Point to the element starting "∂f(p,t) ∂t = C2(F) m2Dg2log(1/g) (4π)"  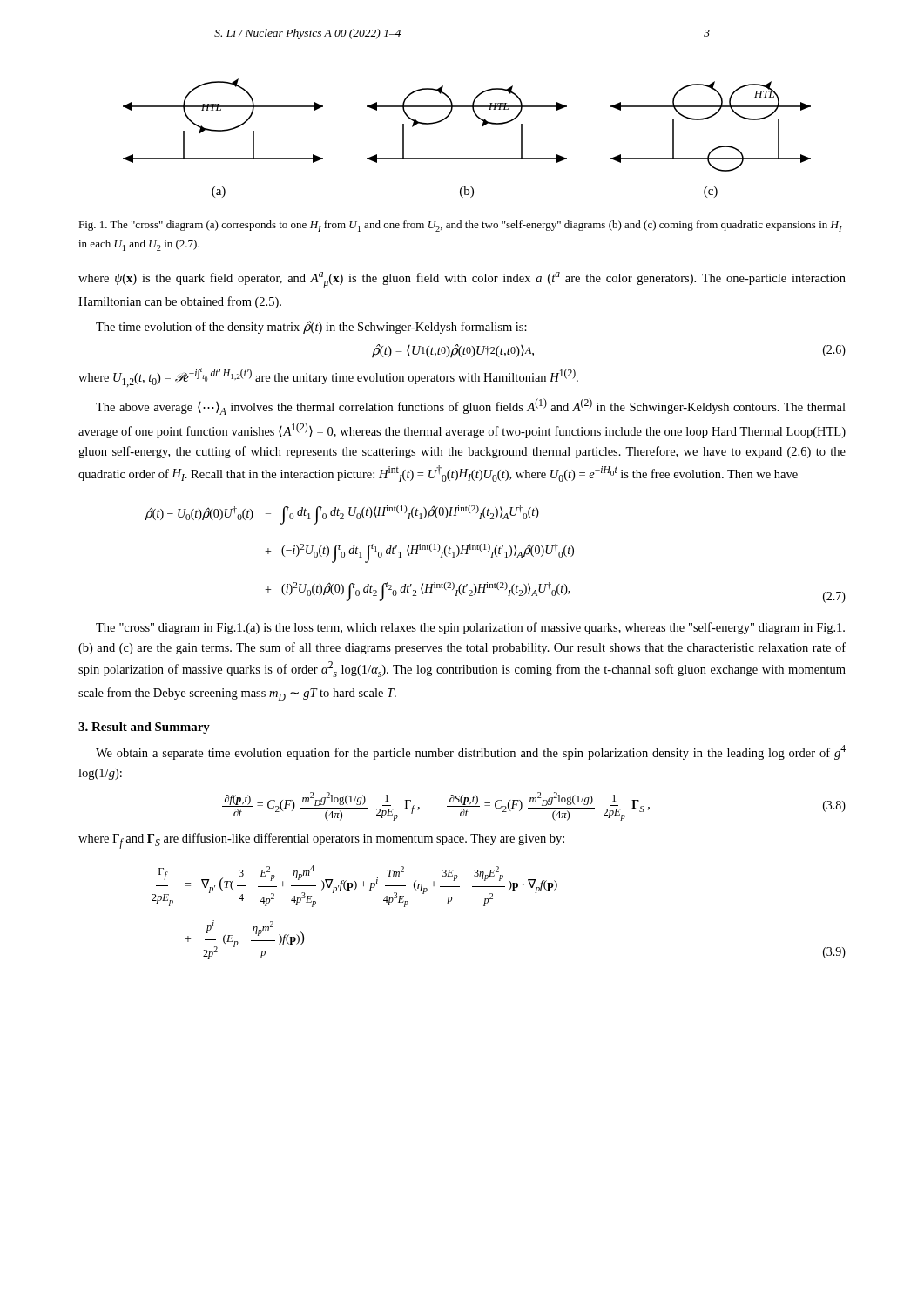pyautogui.click(x=462, y=806)
